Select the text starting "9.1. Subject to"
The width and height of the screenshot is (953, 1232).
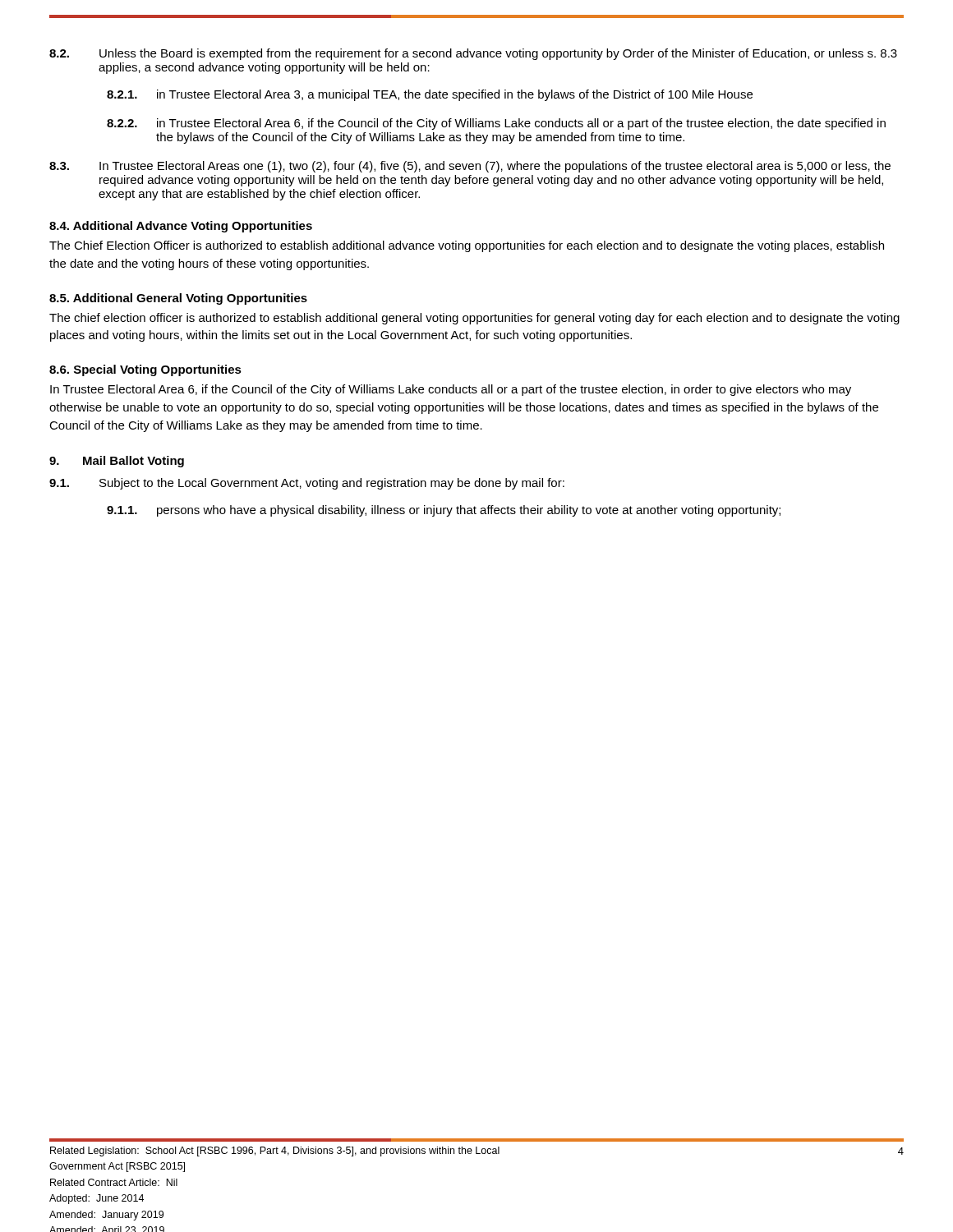point(476,483)
